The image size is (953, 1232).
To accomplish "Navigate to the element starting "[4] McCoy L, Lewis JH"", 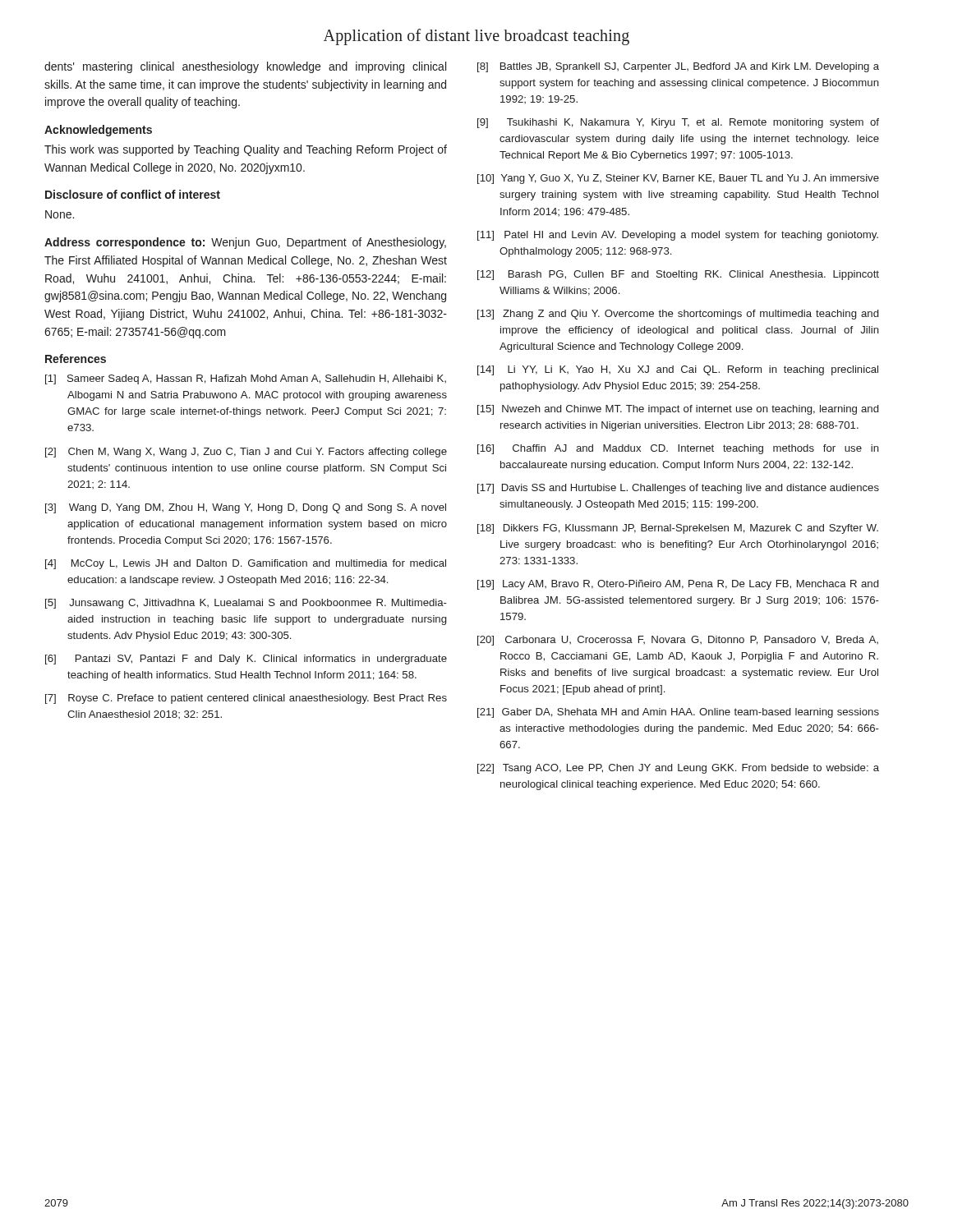I will tap(246, 571).
